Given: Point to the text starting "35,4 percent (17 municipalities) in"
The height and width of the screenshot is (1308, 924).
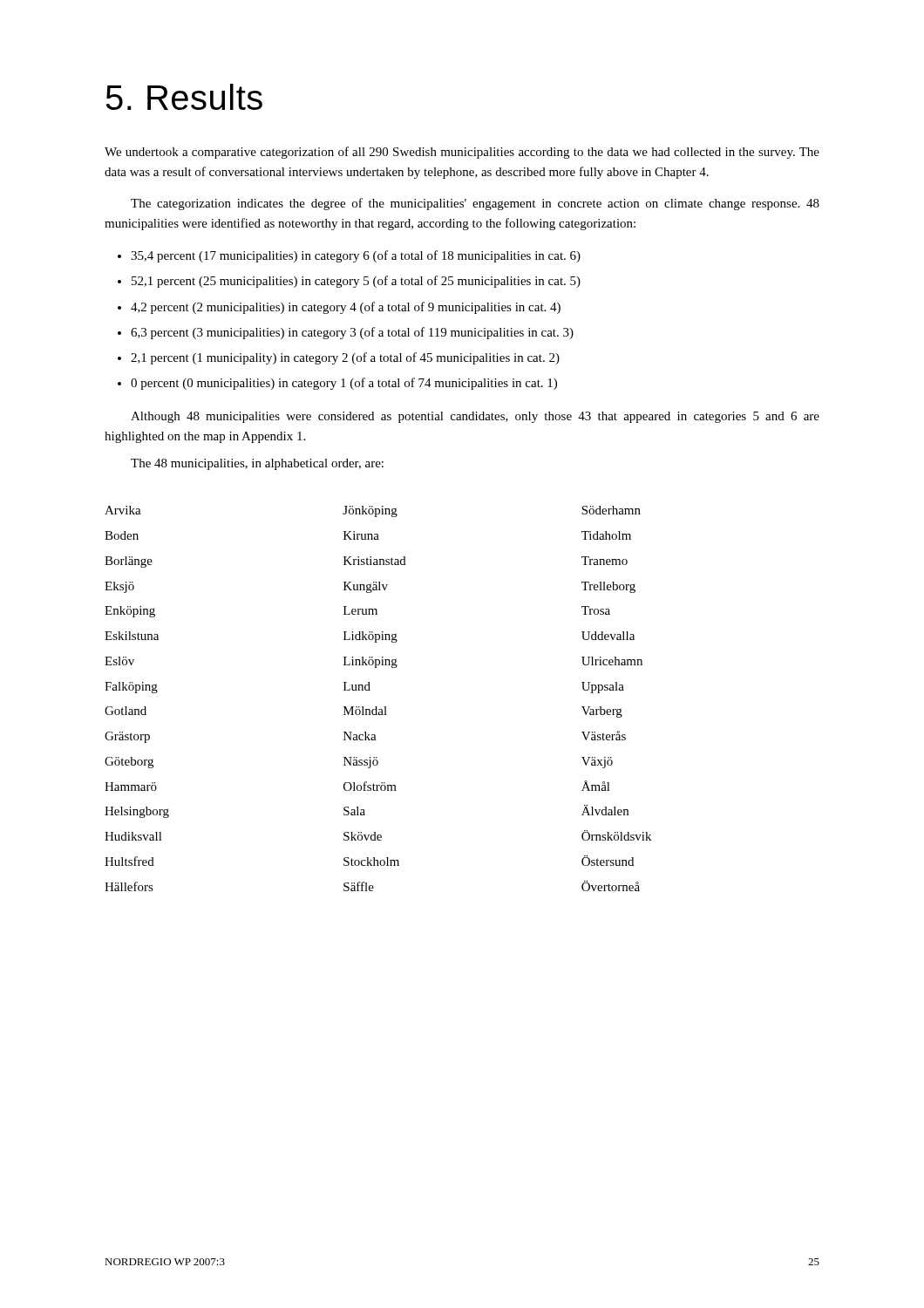Looking at the screenshot, I should [x=356, y=256].
